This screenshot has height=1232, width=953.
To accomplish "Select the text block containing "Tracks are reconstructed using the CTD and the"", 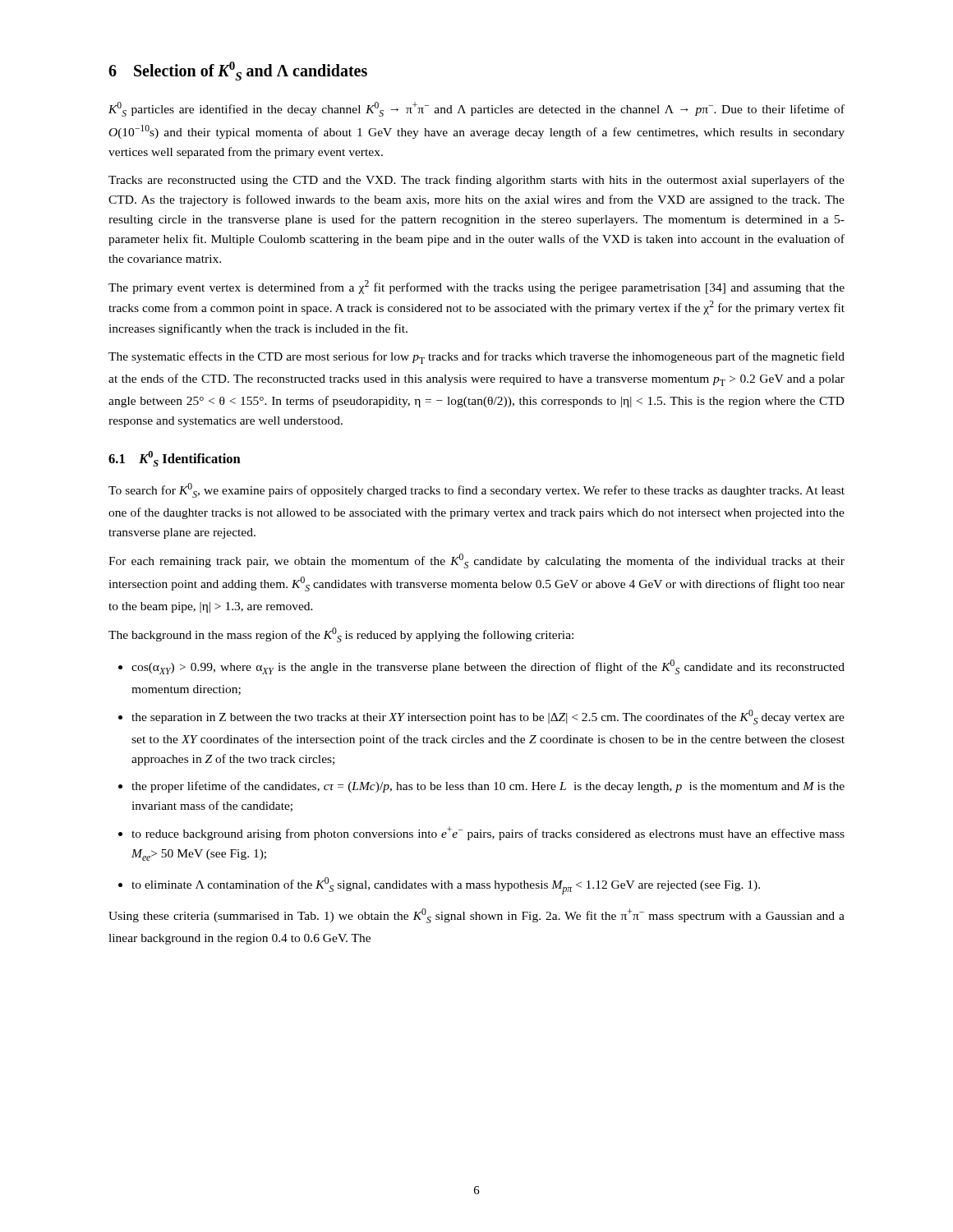I will [476, 219].
